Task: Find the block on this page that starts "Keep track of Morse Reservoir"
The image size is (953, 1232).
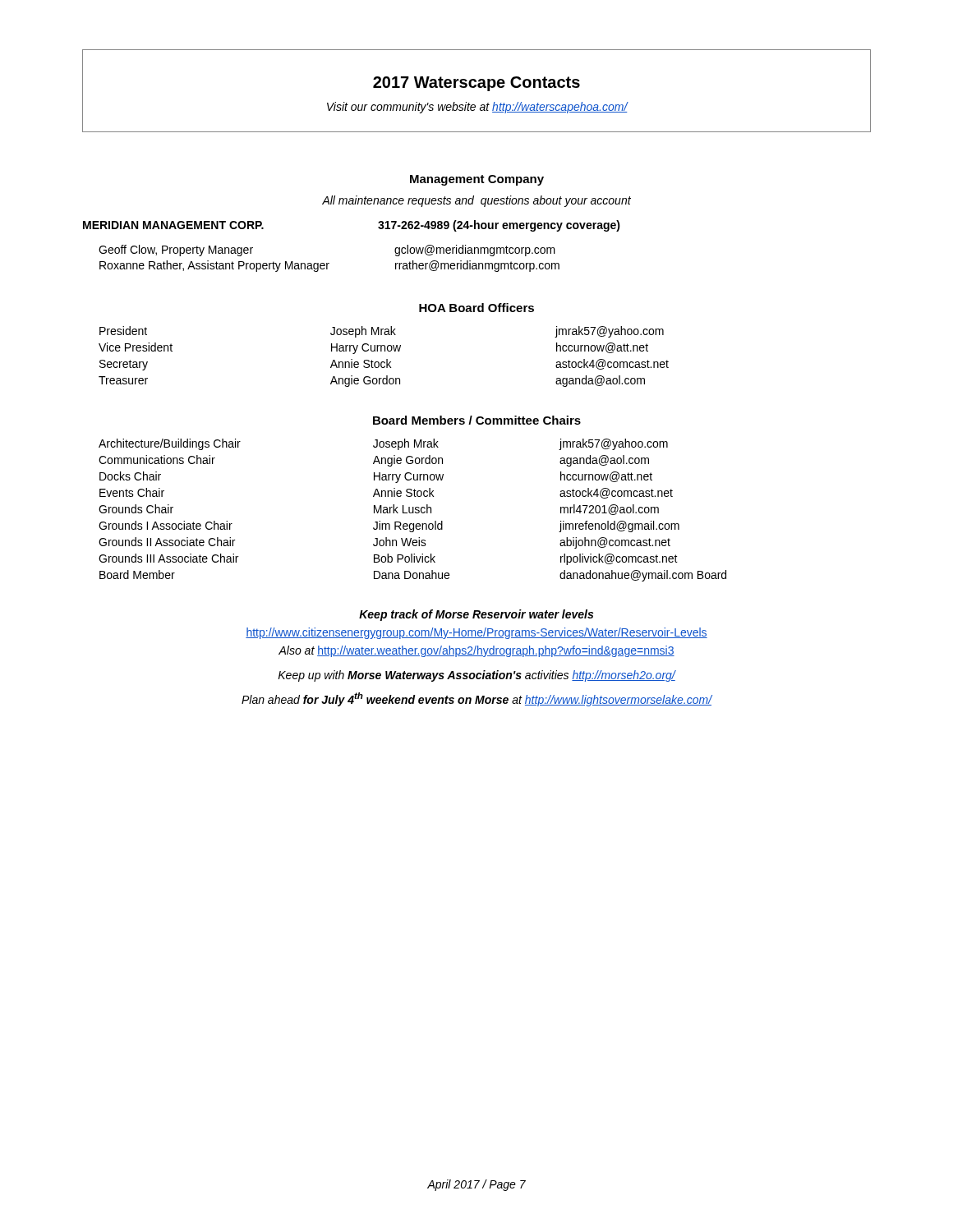Action: coord(476,632)
